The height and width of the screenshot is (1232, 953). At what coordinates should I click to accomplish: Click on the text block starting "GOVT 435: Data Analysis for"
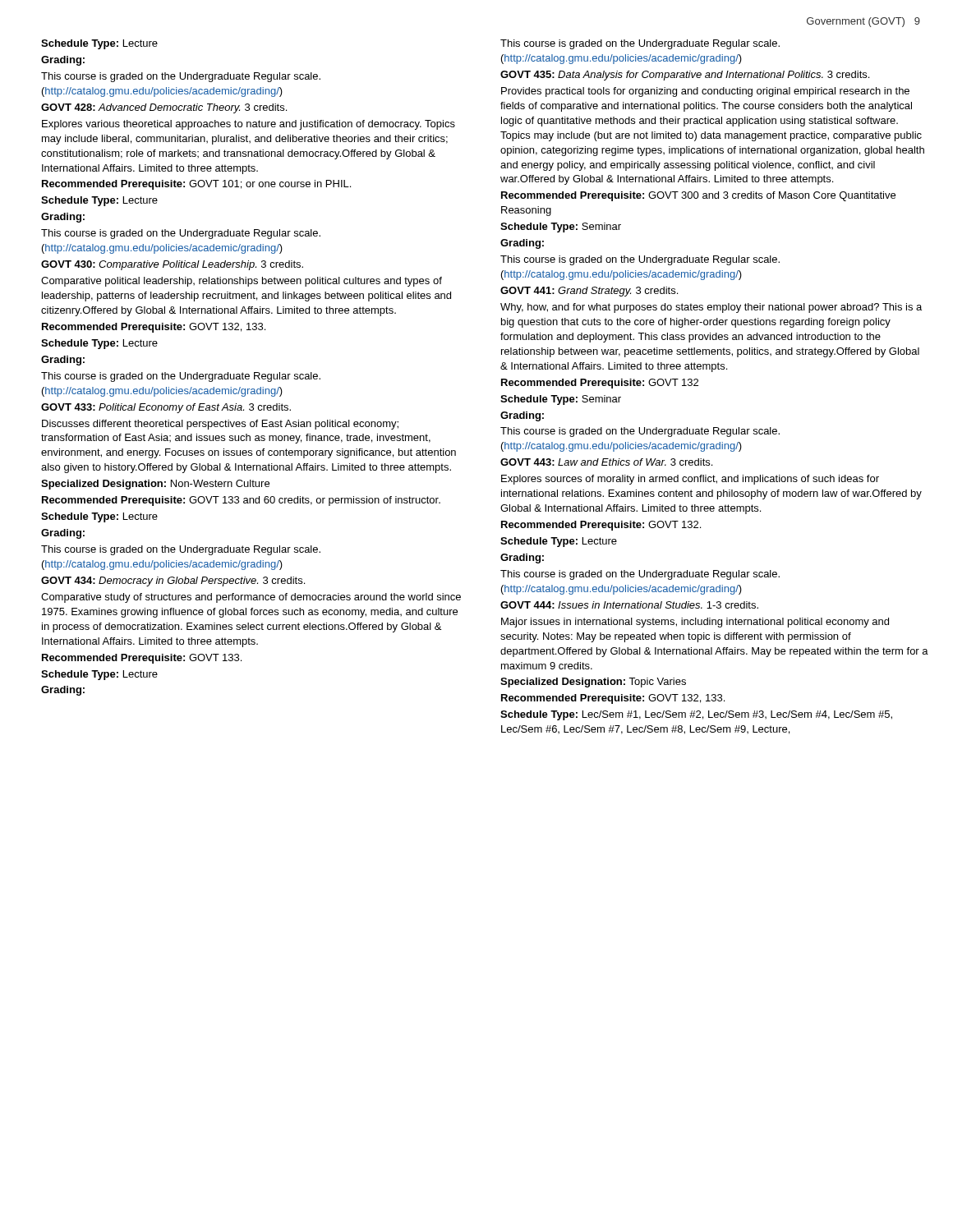pos(714,127)
